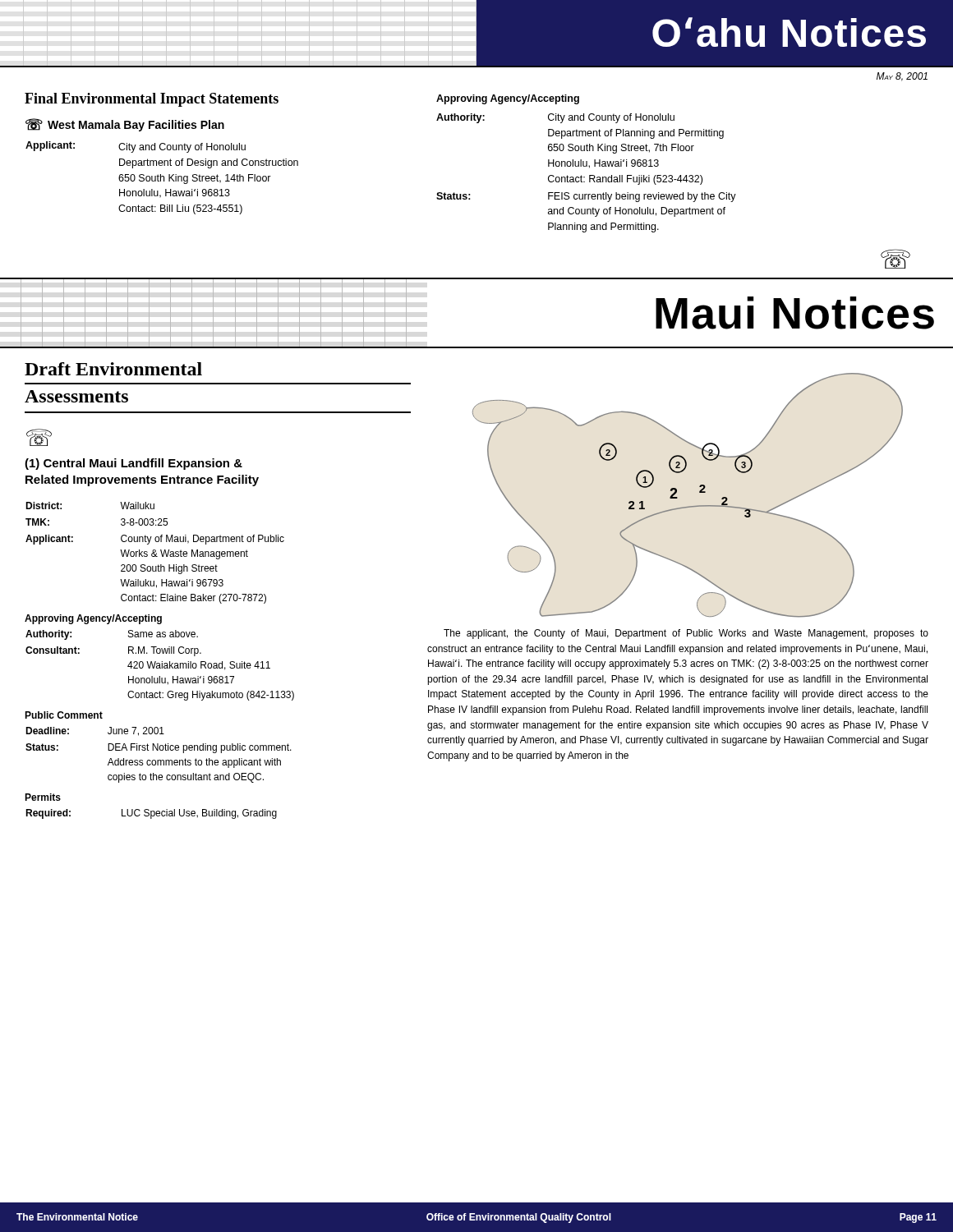Viewport: 953px width, 1232px height.
Task: Select the text block starting "District: Wailuku TMK: 3-8-003:25 Applicant: County of"
Action: pos(218,660)
